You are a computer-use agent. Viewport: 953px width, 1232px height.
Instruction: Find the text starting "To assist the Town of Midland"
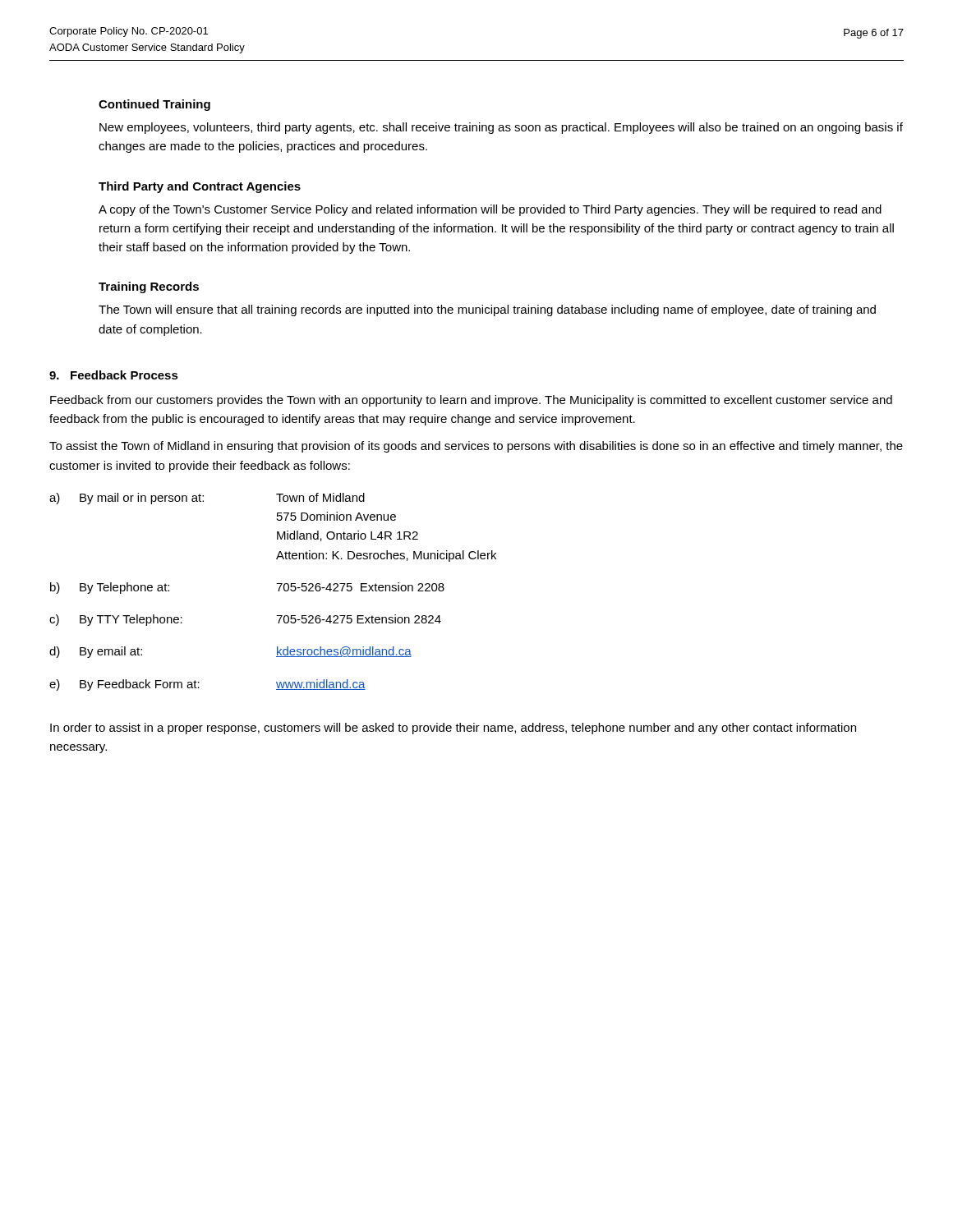[x=476, y=455]
